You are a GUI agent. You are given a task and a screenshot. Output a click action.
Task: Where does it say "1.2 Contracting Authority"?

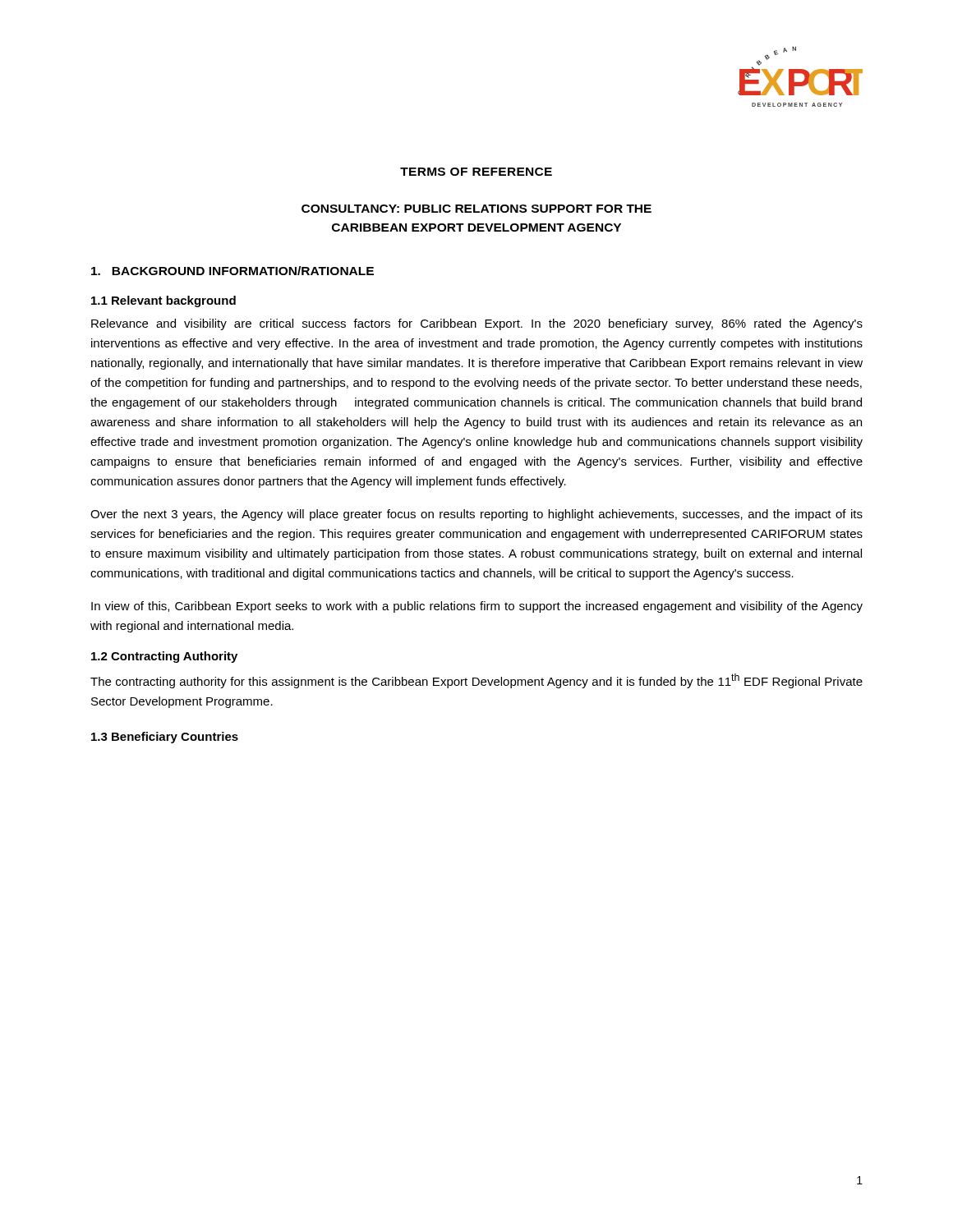click(x=164, y=655)
